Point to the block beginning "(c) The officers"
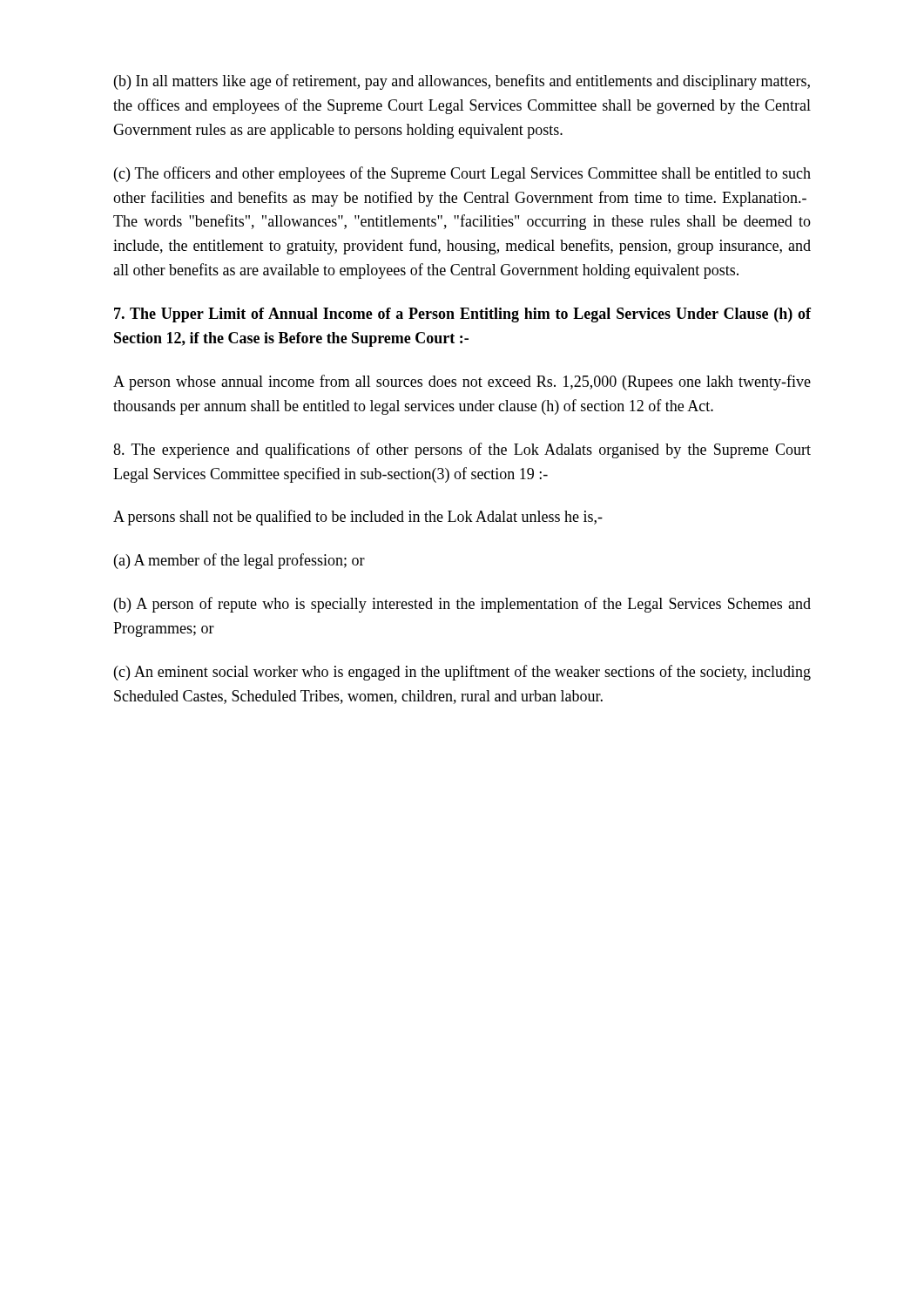 (x=462, y=222)
